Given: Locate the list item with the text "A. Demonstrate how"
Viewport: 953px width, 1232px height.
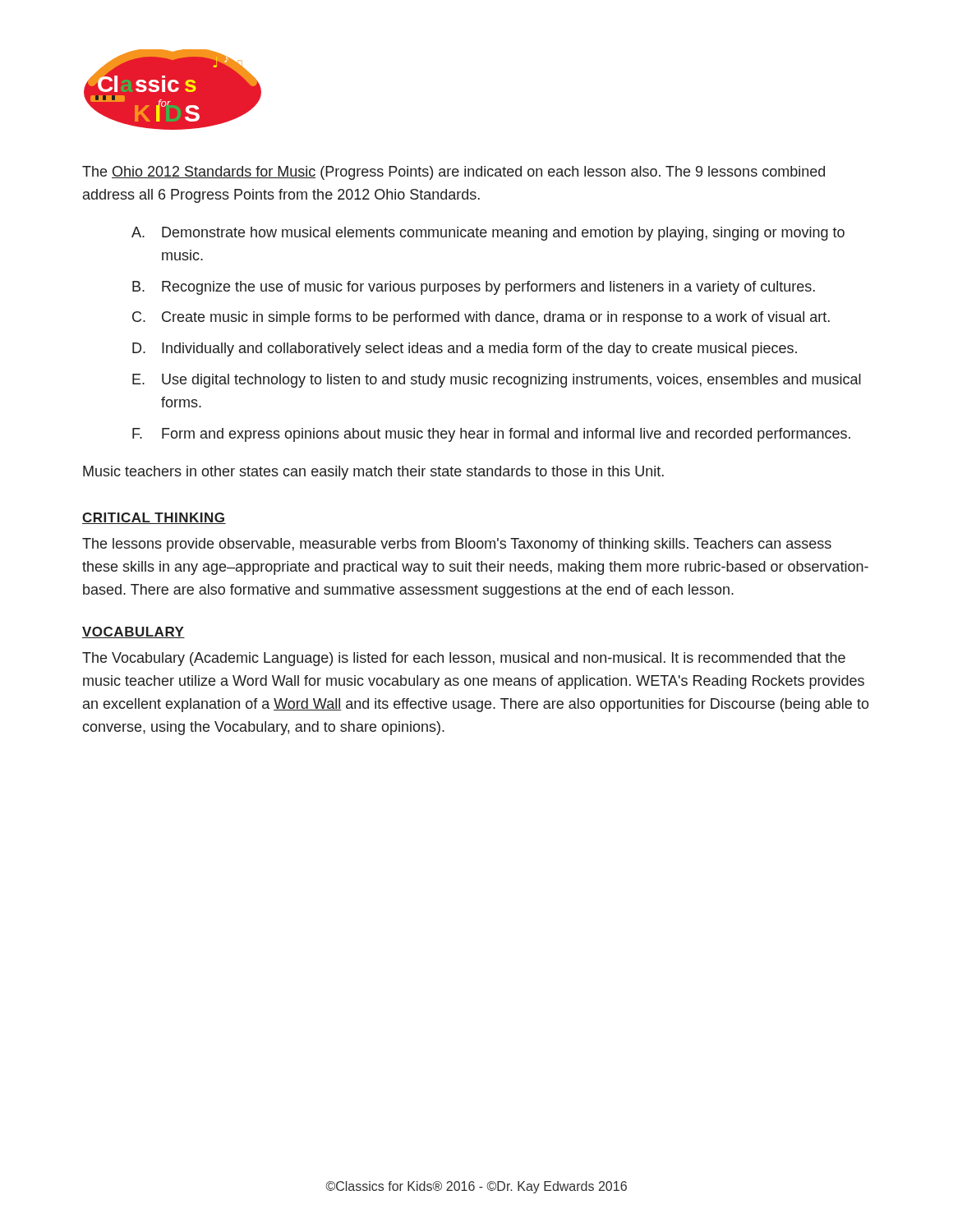Looking at the screenshot, I should click(x=501, y=244).
